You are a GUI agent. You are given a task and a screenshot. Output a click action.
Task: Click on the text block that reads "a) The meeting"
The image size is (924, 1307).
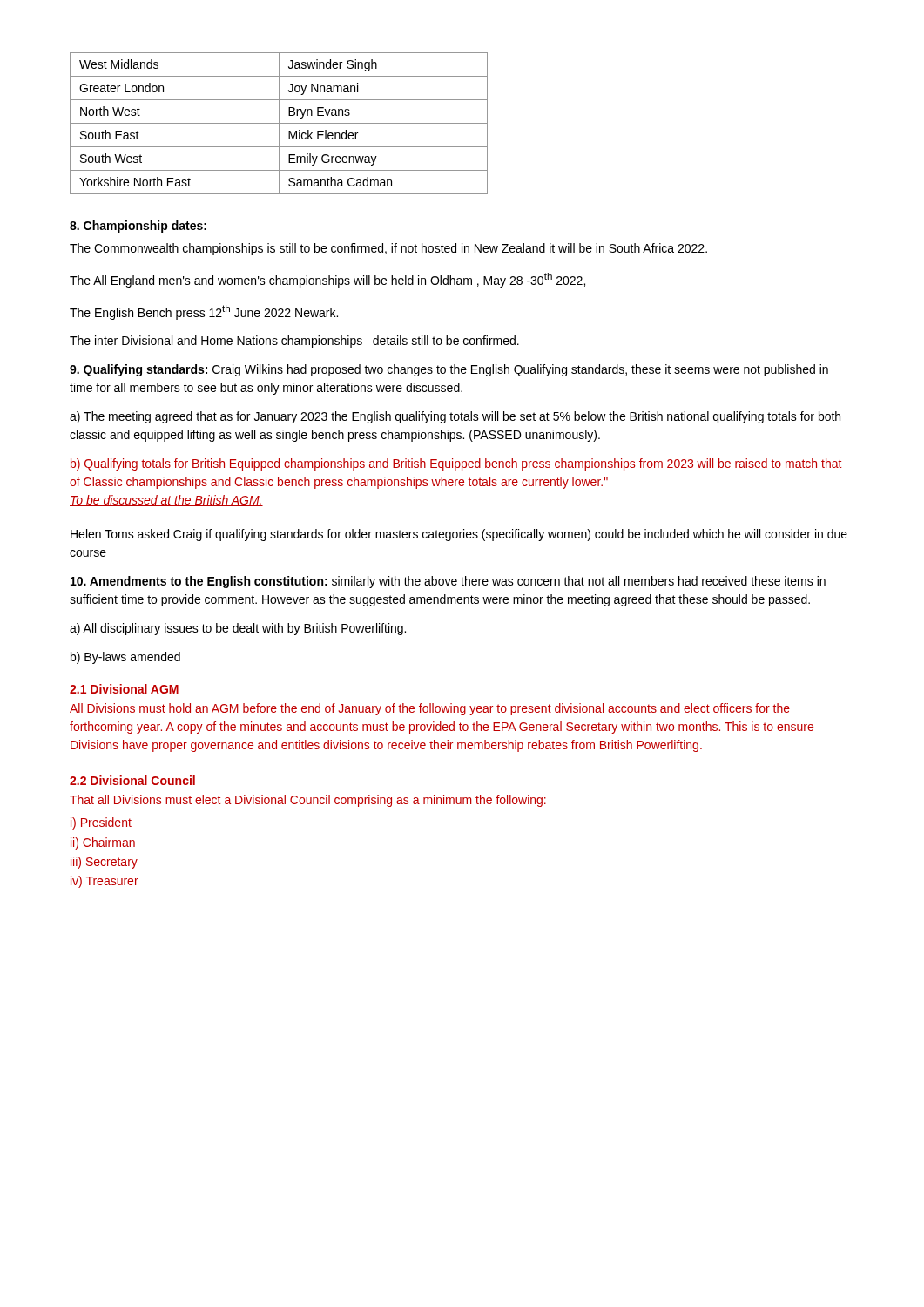click(456, 426)
